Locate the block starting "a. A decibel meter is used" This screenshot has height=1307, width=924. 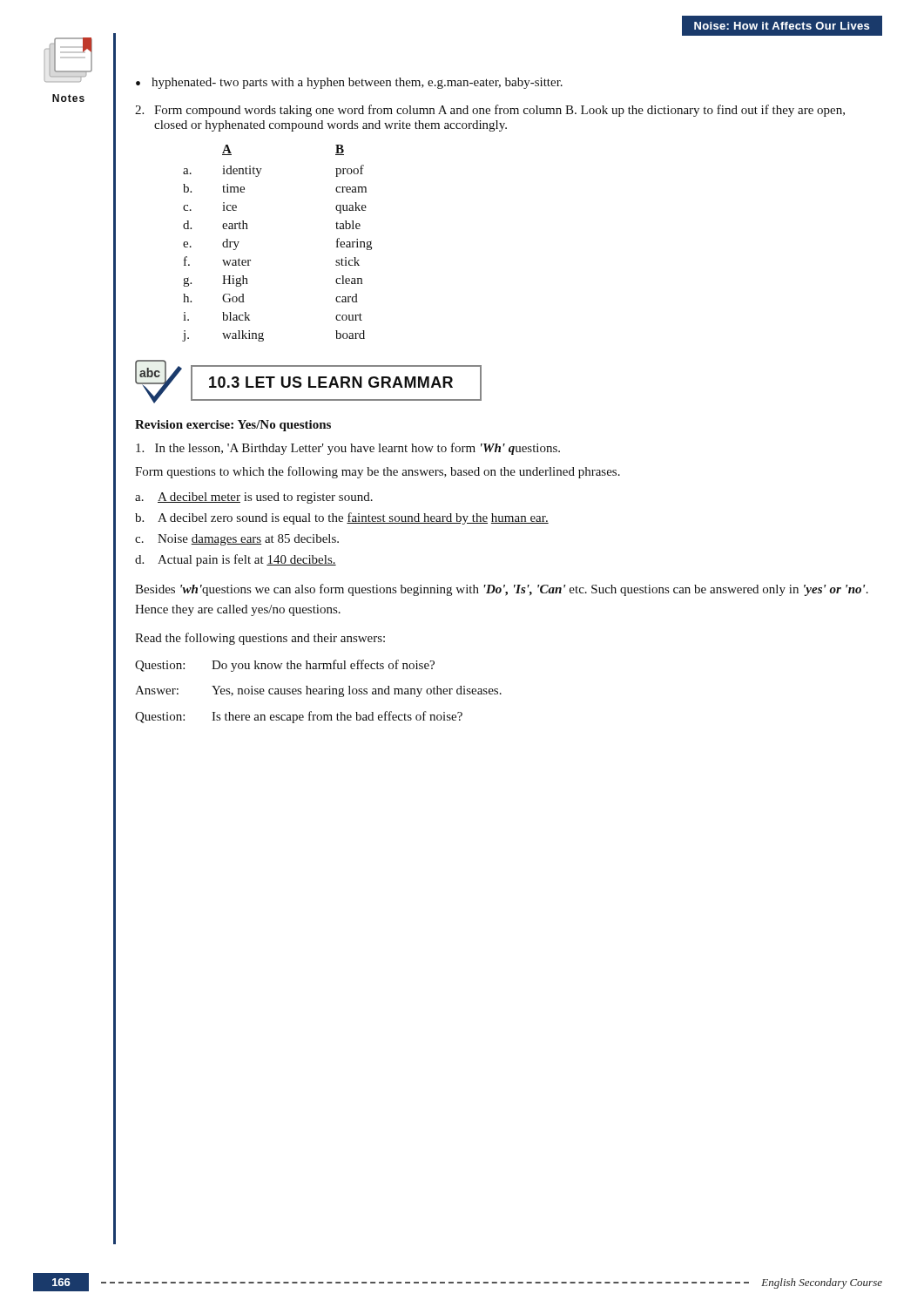tap(254, 497)
